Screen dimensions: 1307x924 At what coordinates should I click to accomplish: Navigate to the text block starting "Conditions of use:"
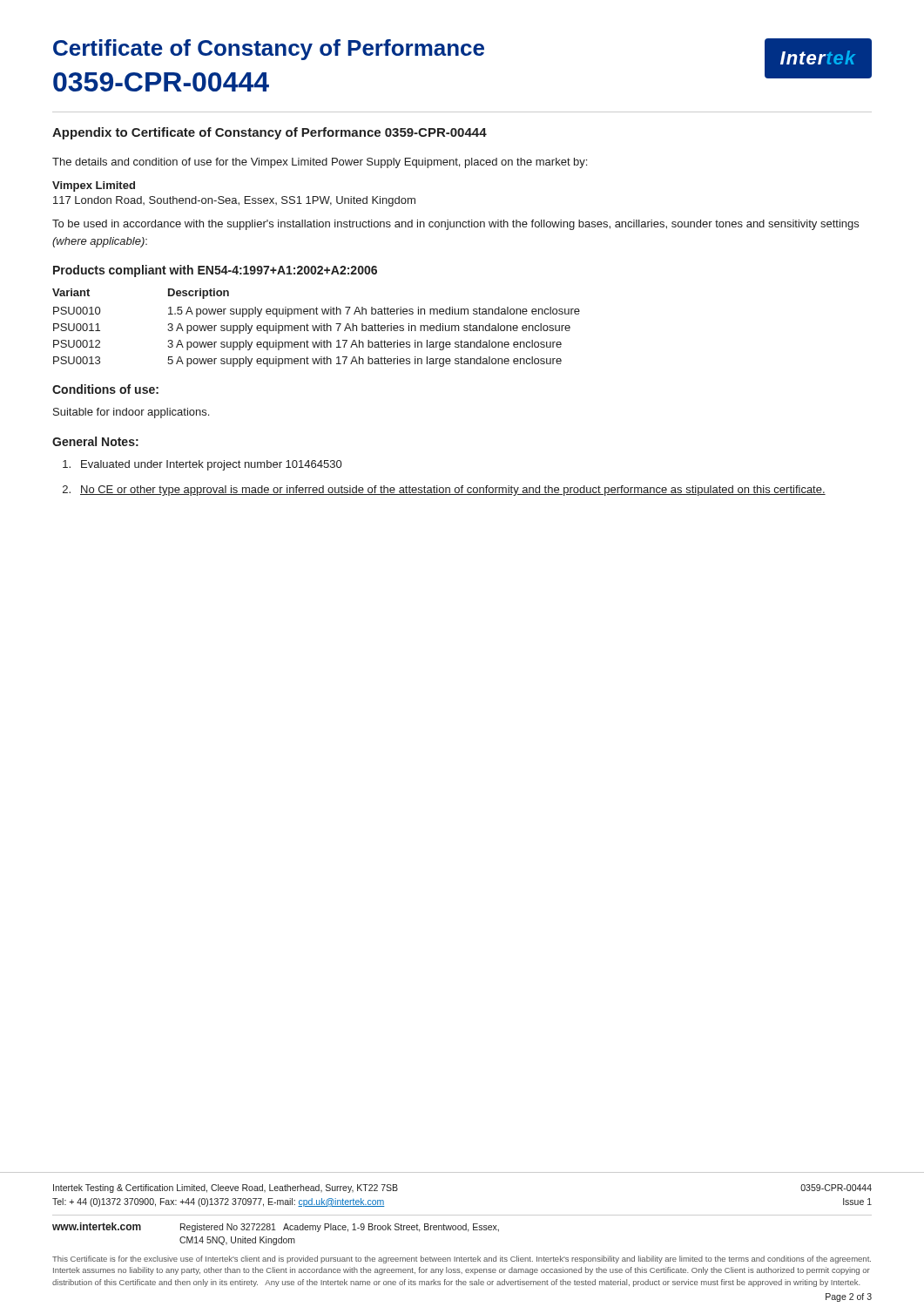(x=106, y=390)
